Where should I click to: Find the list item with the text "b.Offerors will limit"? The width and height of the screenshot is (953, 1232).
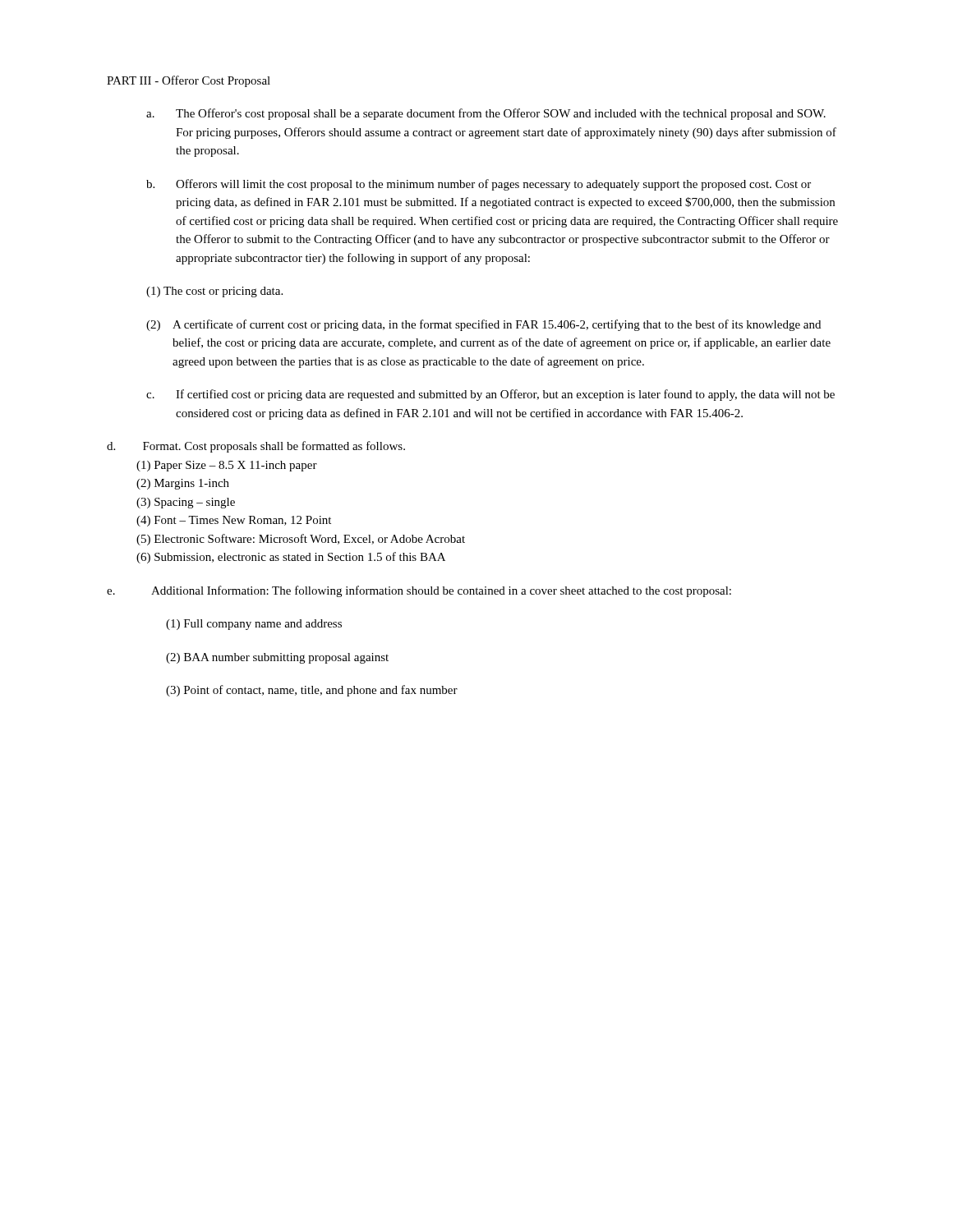pyautogui.click(x=495, y=221)
